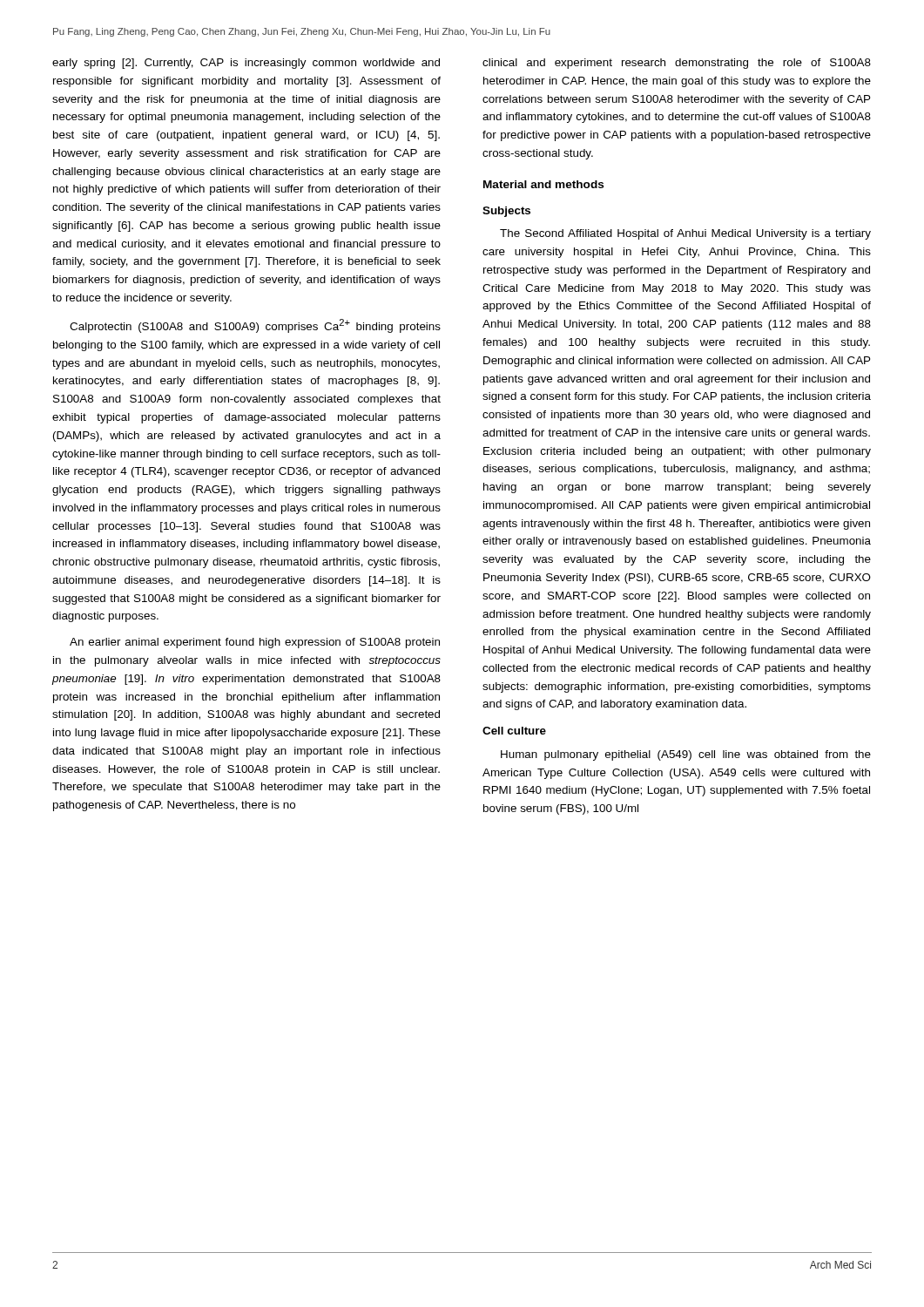This screenshot has height=1307, width=924.
Task: Find the text block that reads "The Second Affiliated"
Action: tap(677, 469)
